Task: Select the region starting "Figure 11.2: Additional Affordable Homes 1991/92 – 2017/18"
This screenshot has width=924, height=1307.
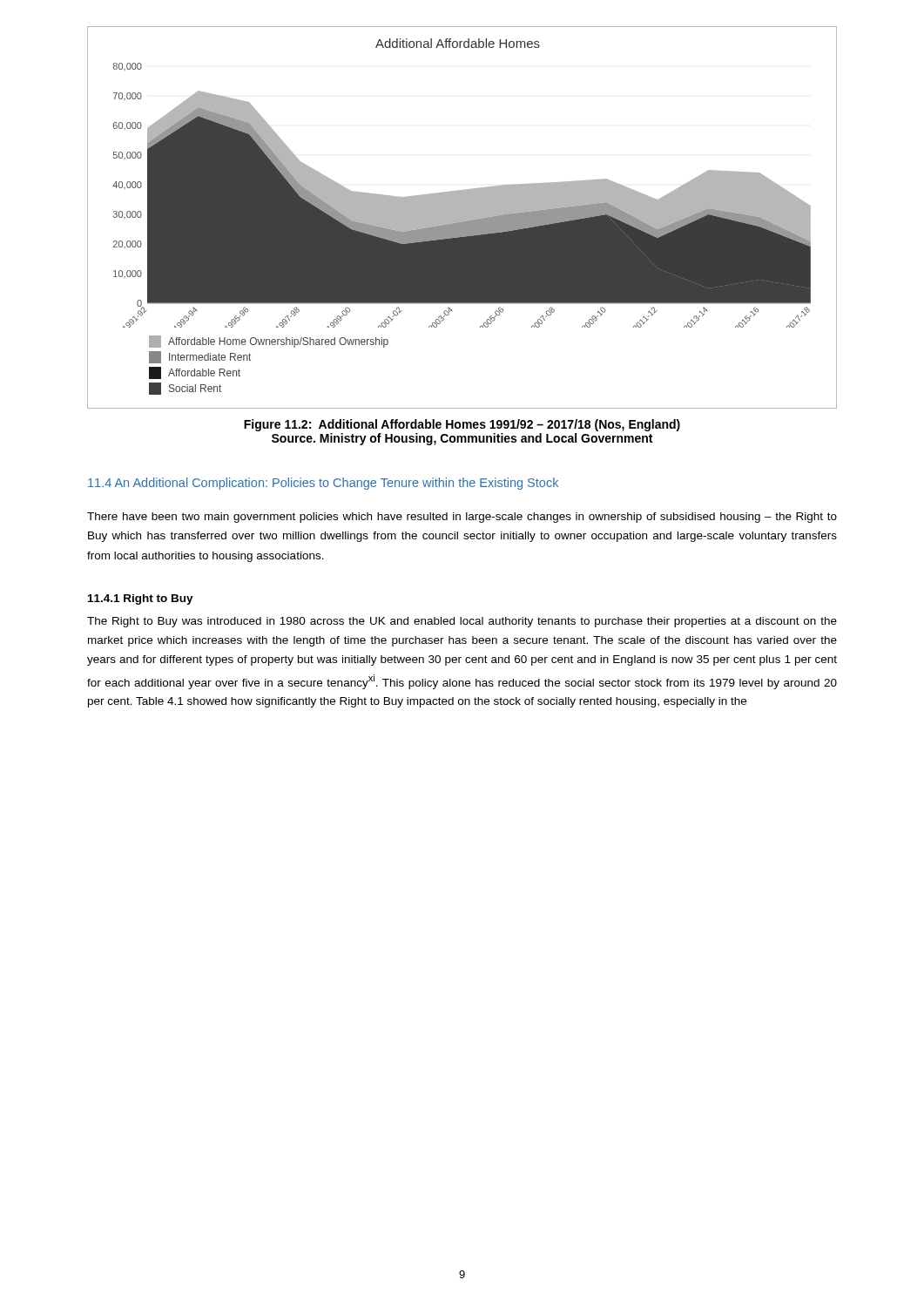Action: click(462, 431)
